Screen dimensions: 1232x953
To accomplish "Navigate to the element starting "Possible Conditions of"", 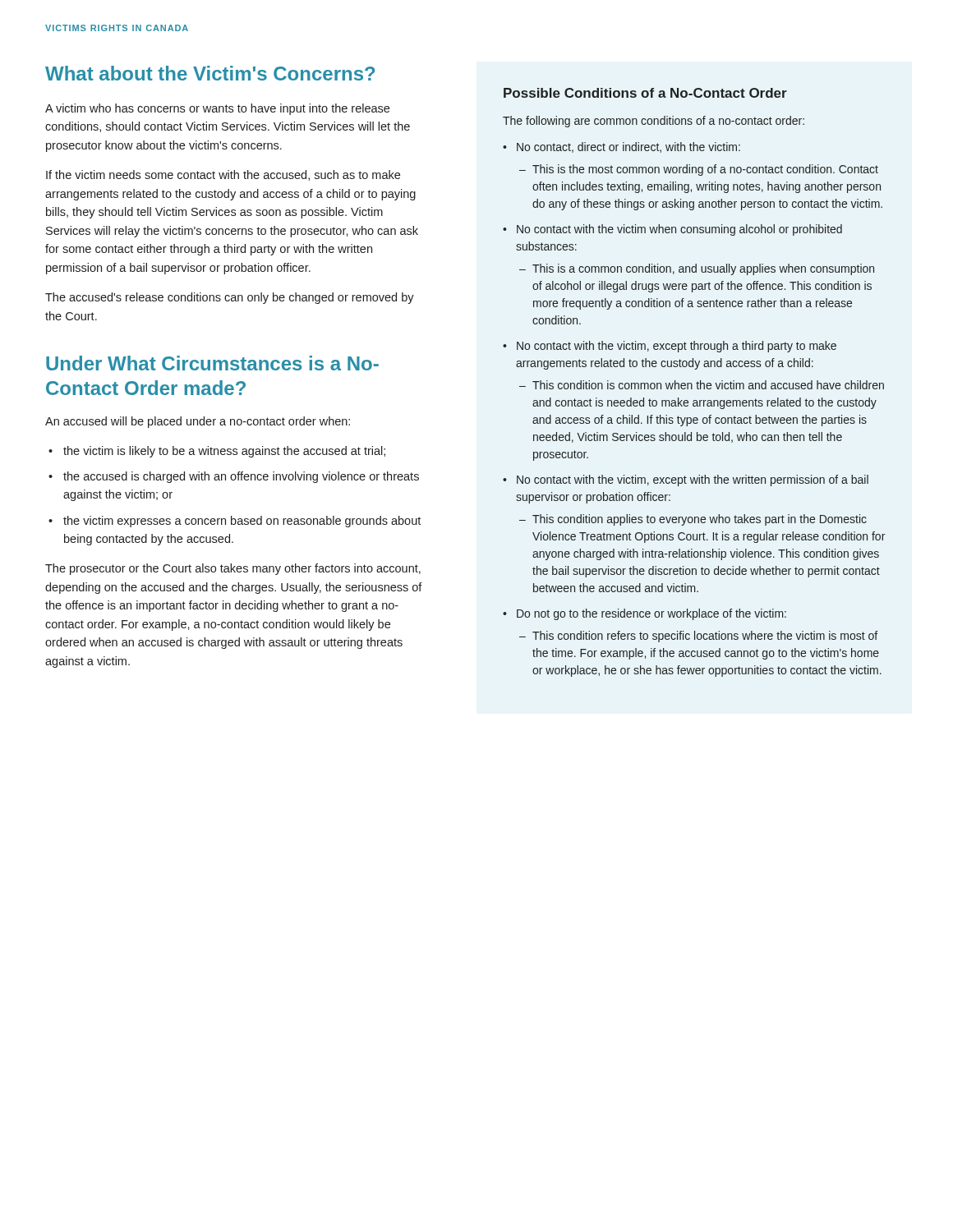I will click(x=645, y=93).
